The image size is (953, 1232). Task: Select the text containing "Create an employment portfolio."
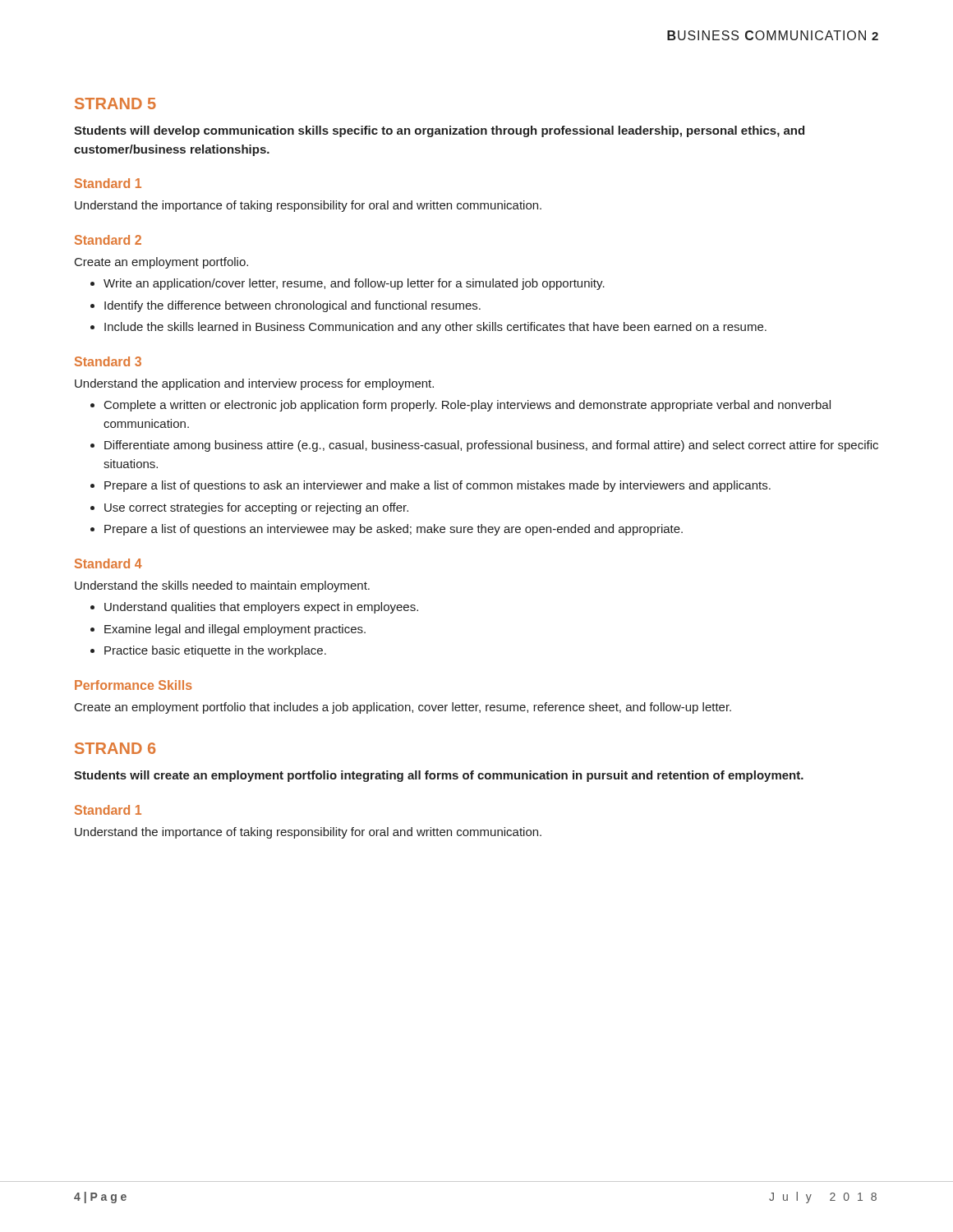tap(162, 261)
